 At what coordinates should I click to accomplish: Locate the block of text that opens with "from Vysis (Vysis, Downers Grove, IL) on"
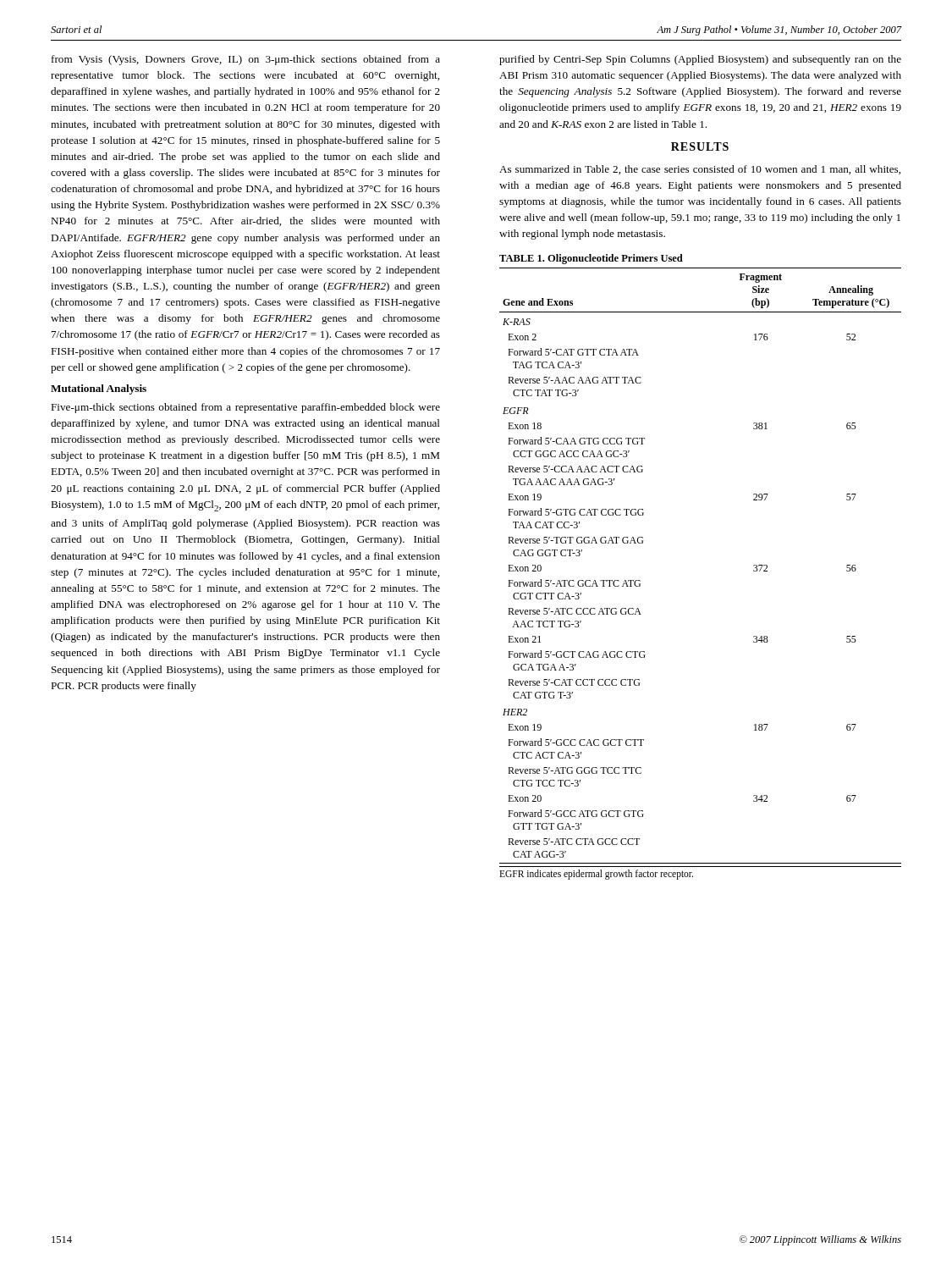[x=245, y=213]
